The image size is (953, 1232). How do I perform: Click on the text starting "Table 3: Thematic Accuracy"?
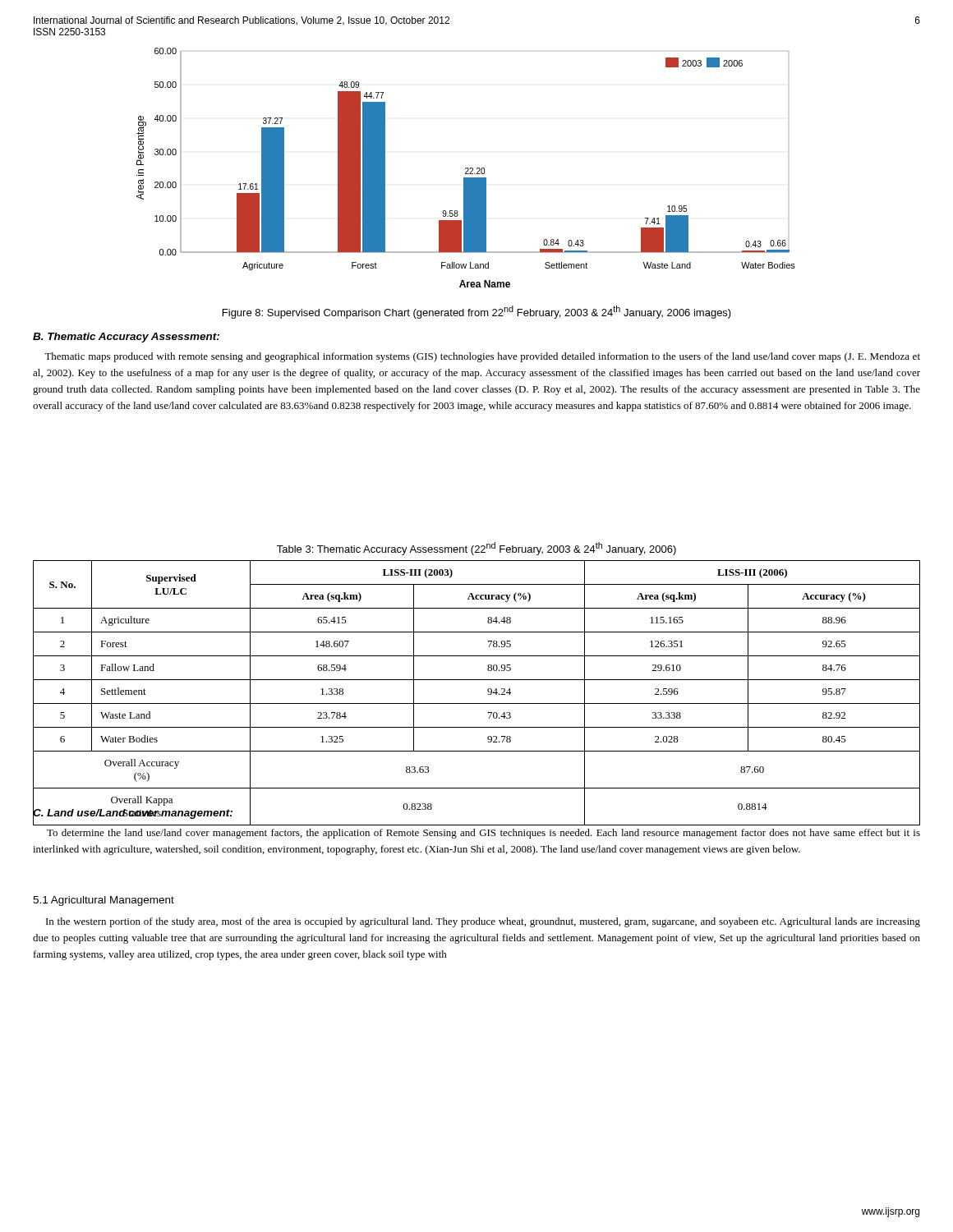[x=476, y=548]
